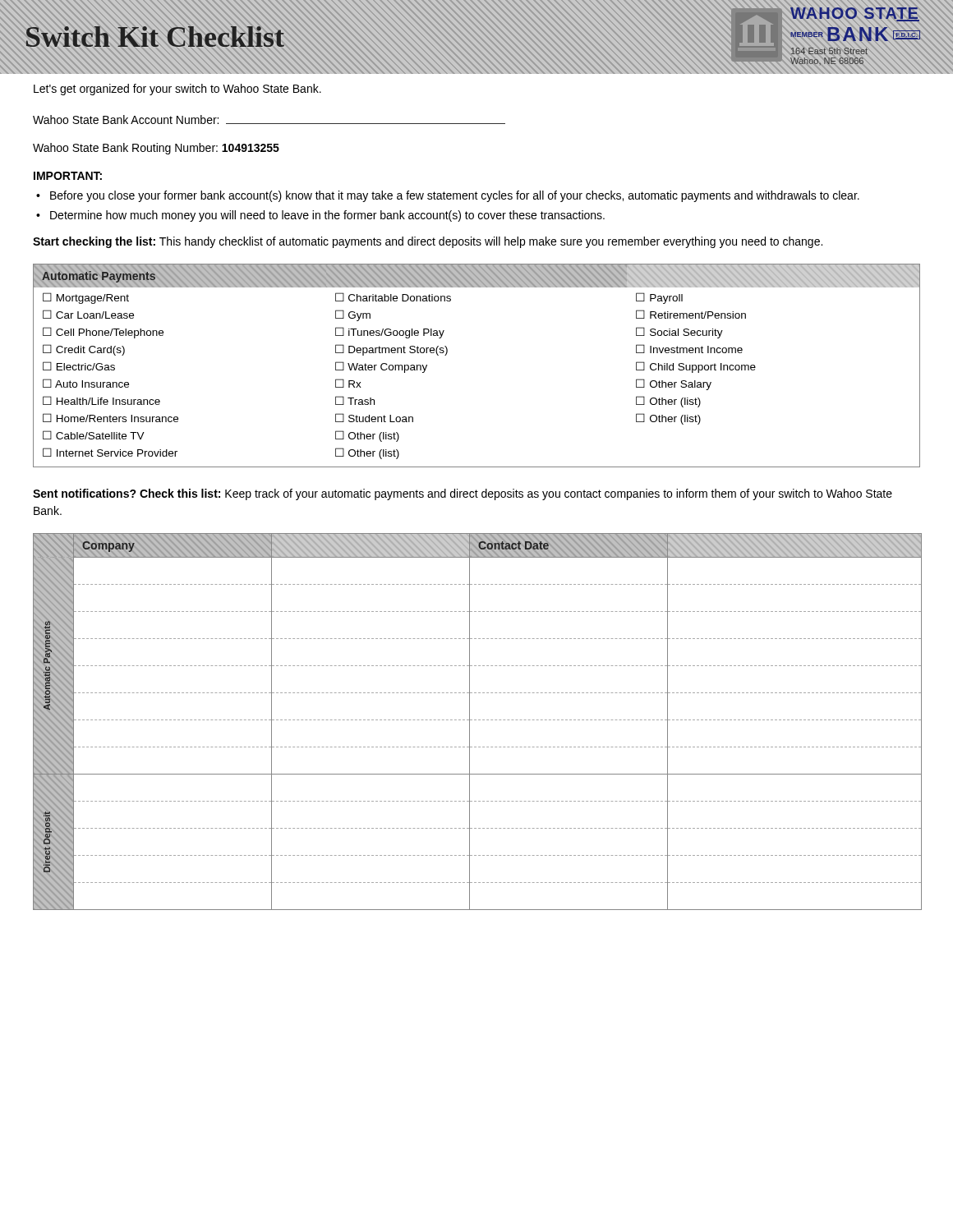Select the element starting "Let's get organized for your switch to Wahoo"

[177, 89]
